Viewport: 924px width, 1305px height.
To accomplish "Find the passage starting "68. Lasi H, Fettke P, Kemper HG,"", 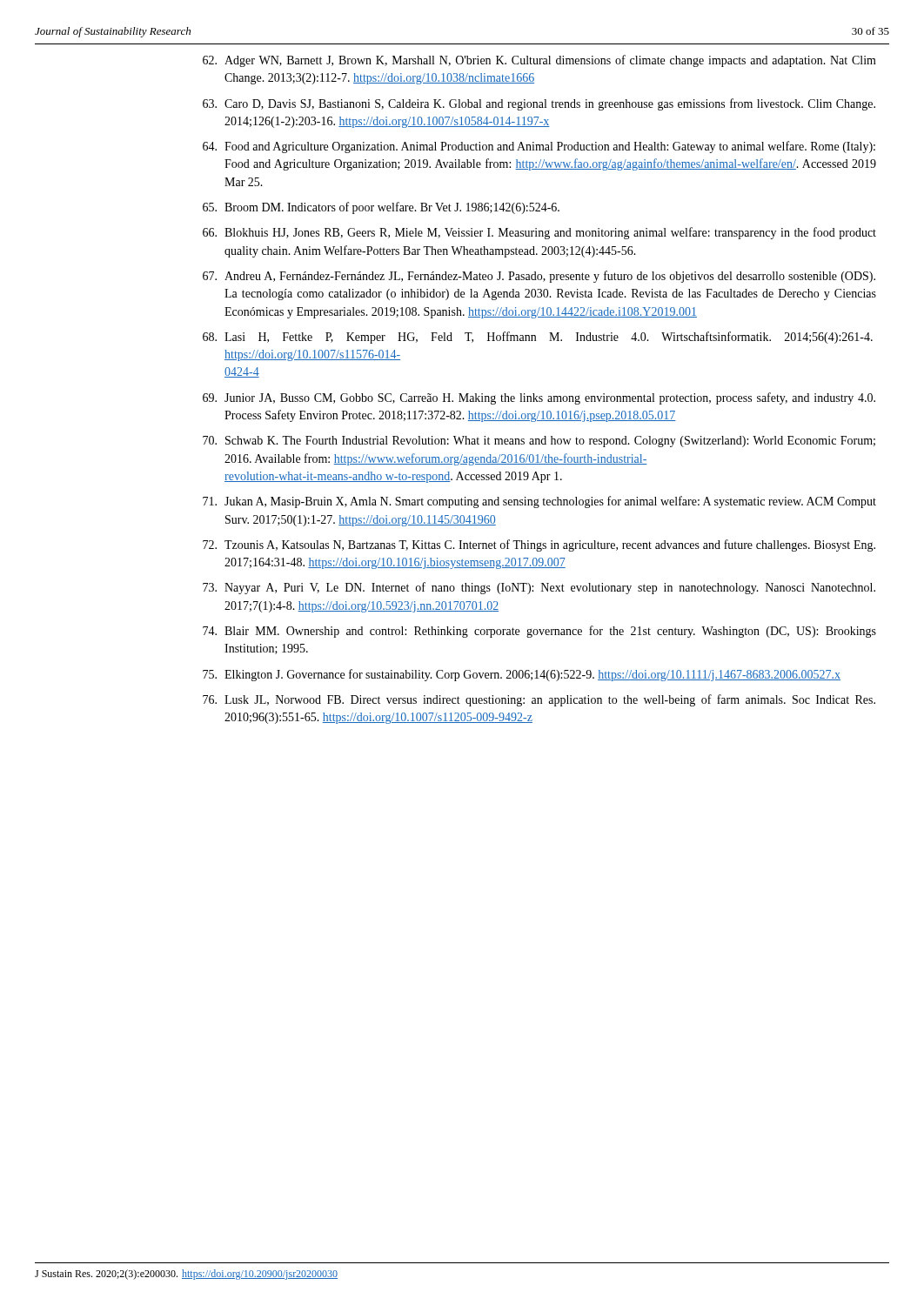I will 538,338.
